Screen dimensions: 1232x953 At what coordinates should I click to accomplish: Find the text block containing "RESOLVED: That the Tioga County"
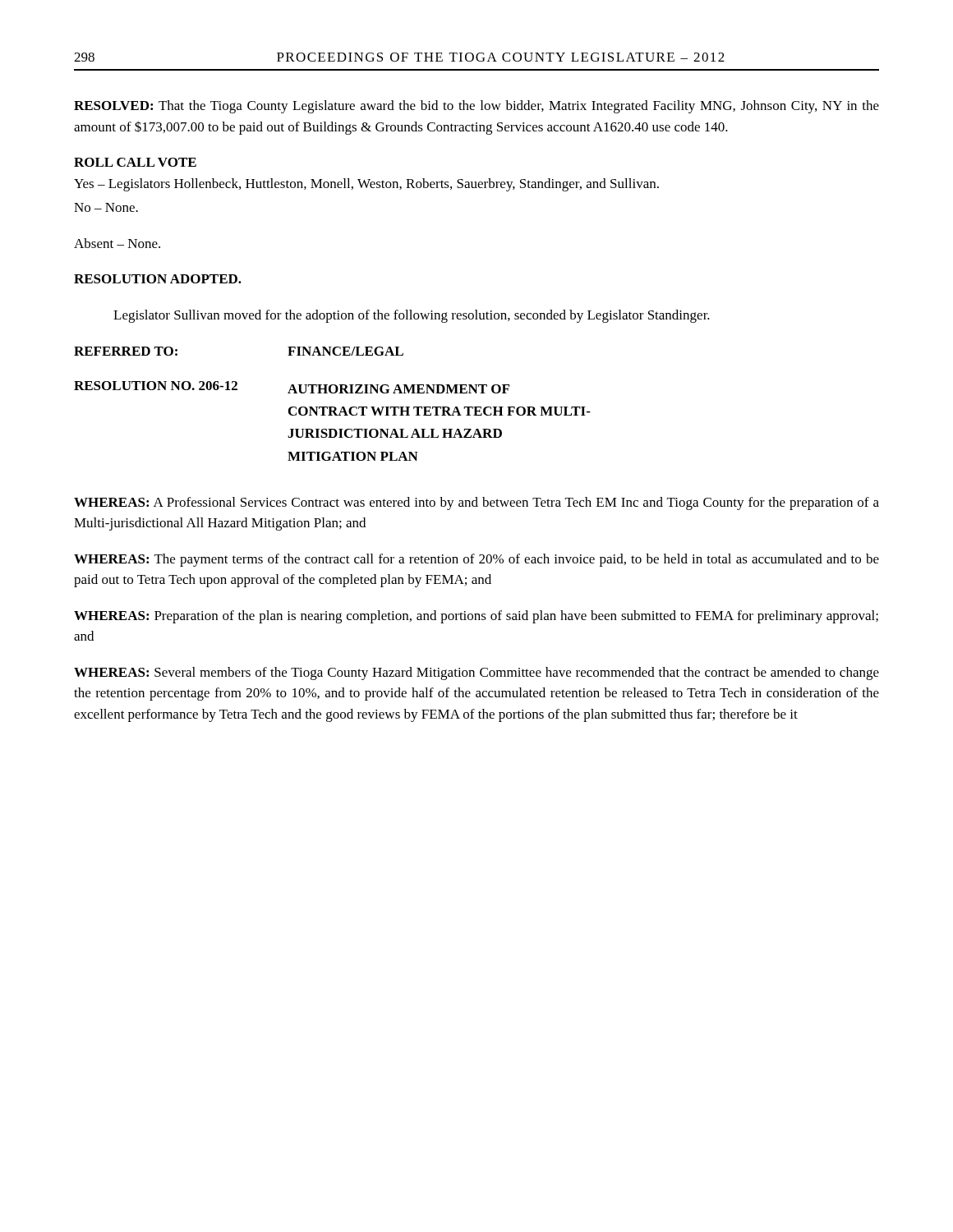tap(476, 116)
